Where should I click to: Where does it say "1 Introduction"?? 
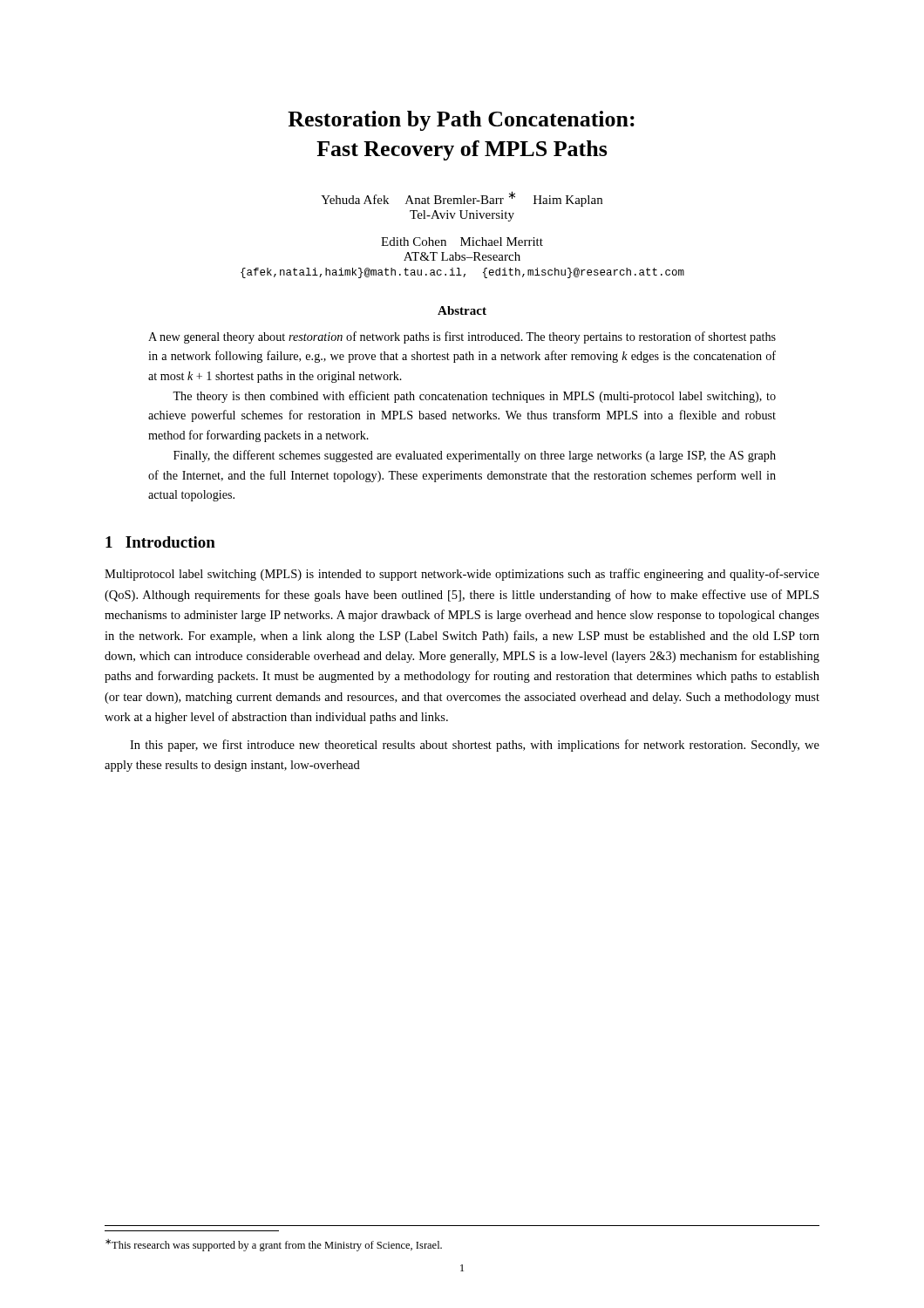[160, 542]
